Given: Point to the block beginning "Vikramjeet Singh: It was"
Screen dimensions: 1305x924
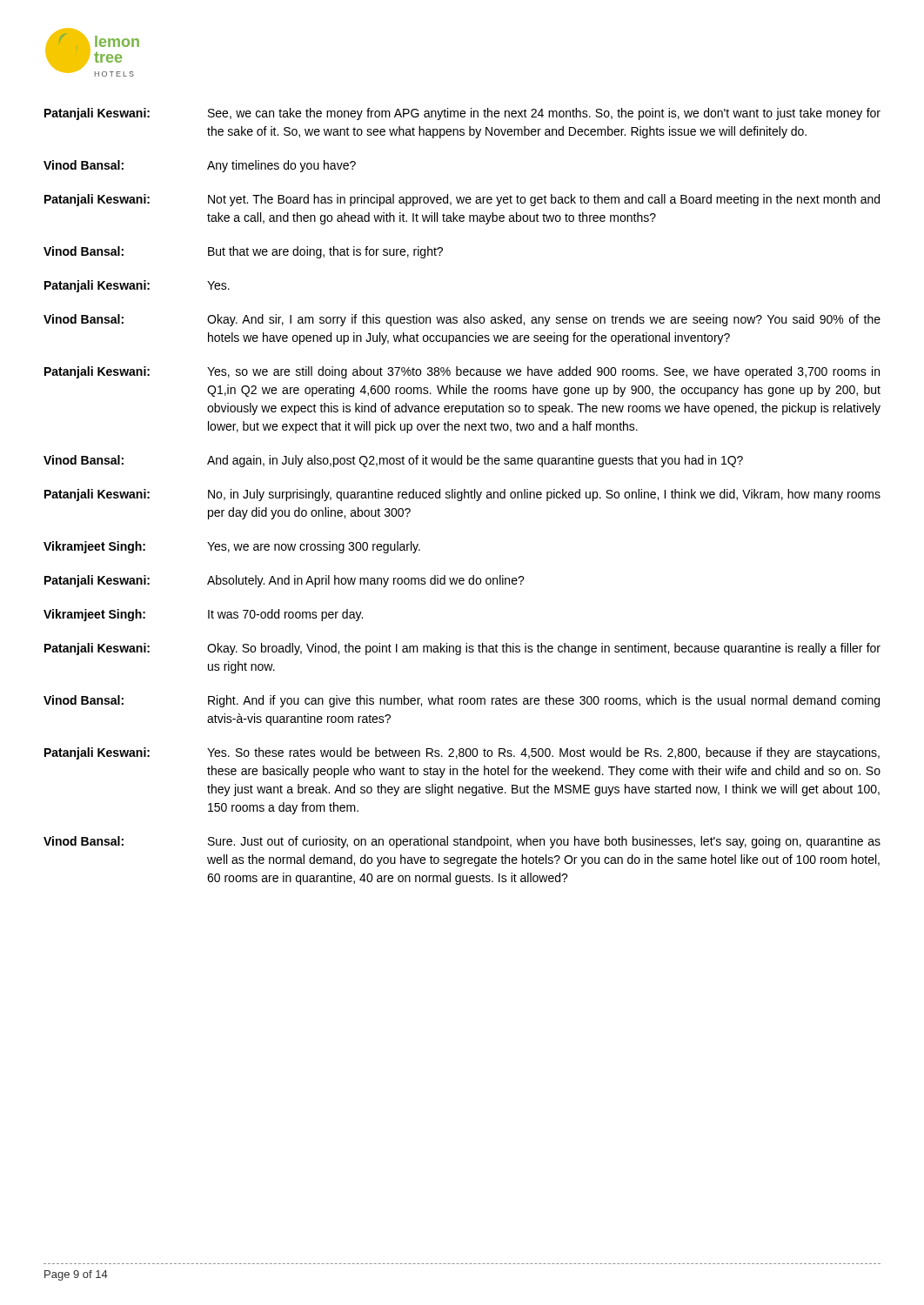Looking at the screenshot, I should [96, 615].
